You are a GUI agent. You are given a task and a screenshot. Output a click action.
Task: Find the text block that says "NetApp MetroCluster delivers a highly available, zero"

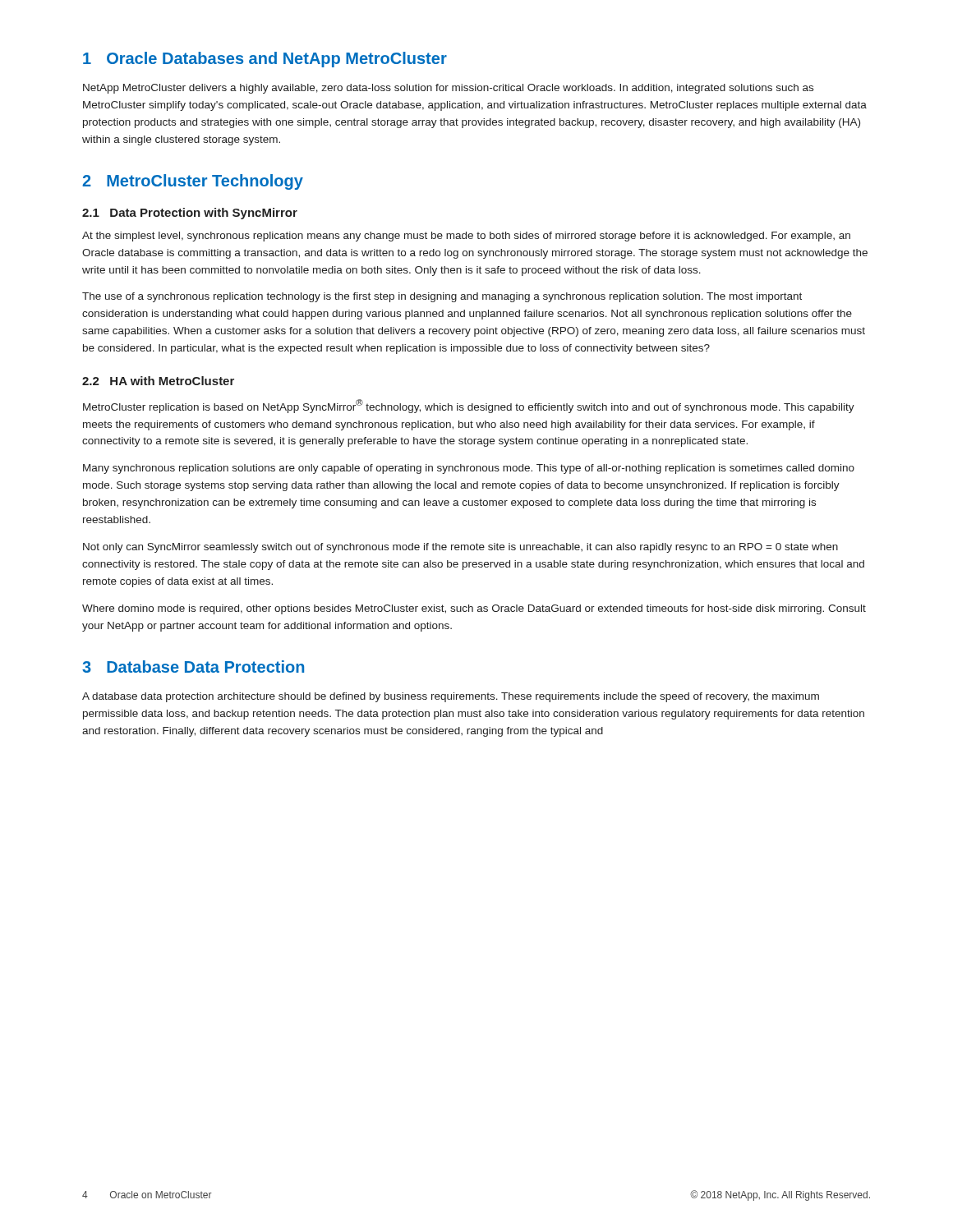(x=474, y=113)
